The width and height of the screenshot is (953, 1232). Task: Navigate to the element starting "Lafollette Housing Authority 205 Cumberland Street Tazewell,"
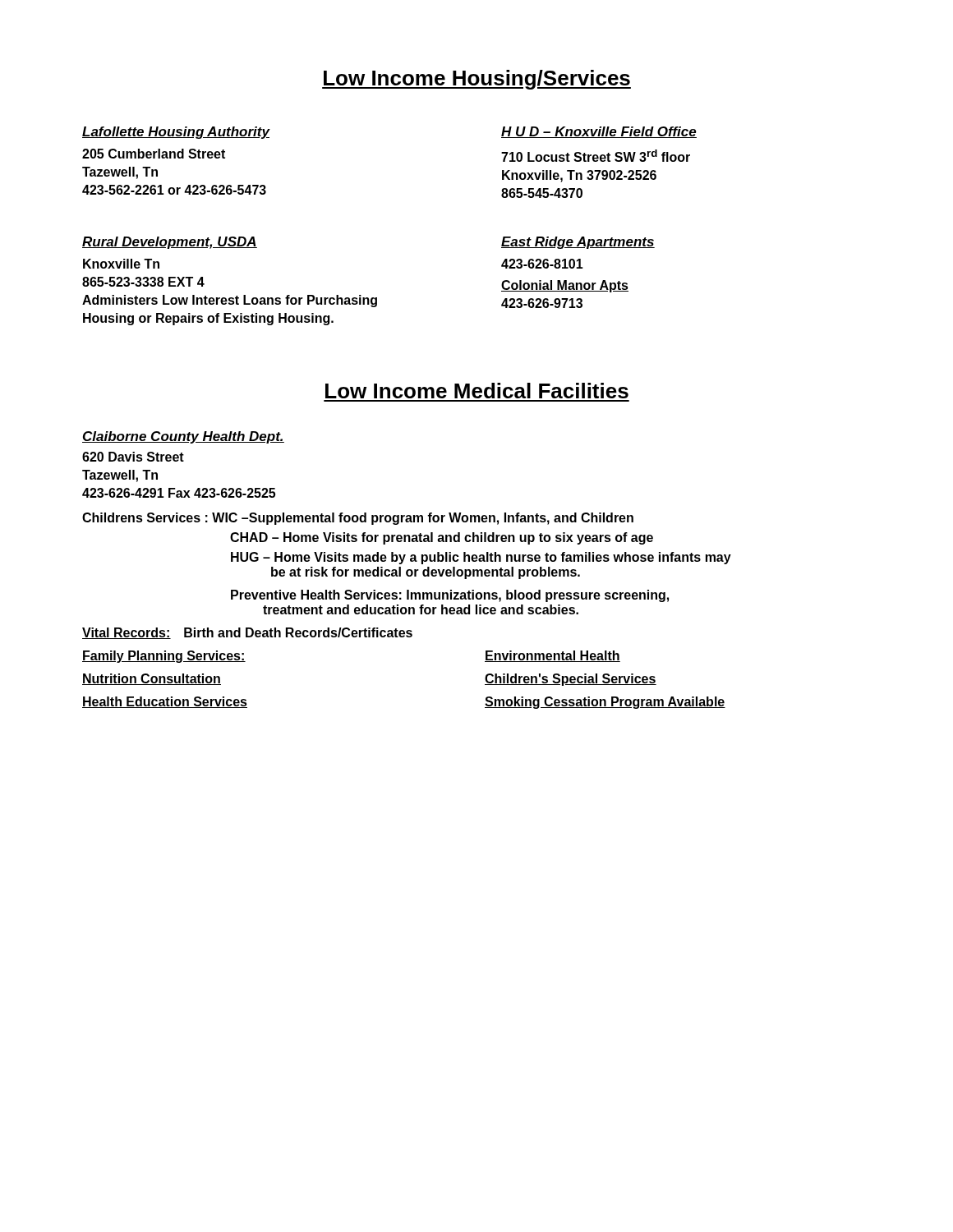point(176,133)
